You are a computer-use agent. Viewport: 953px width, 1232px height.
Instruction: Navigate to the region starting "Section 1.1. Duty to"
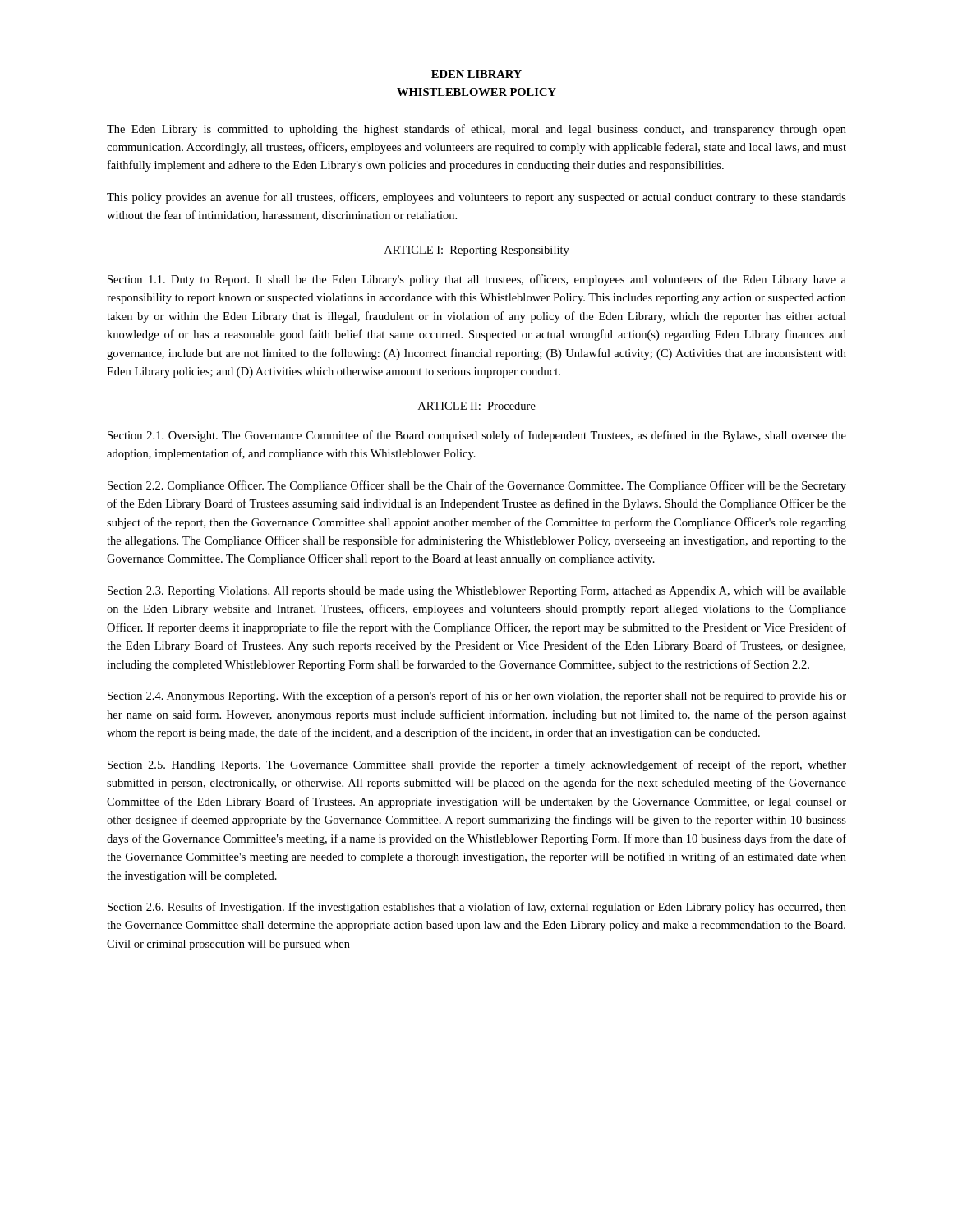point(476,325)
